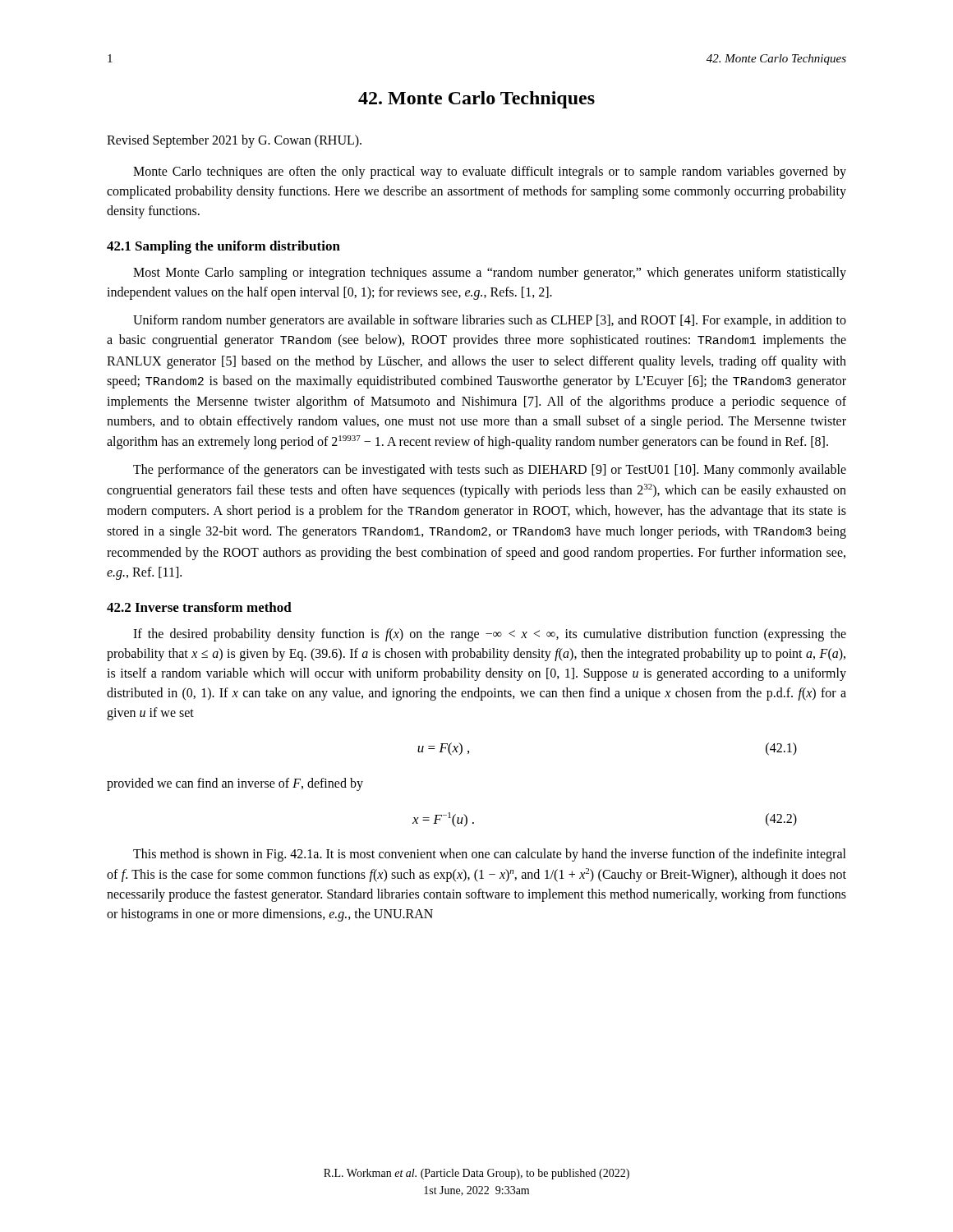Locate the block of text that opens with "provided we can"
953x1232 pixels.
[235, 783]
